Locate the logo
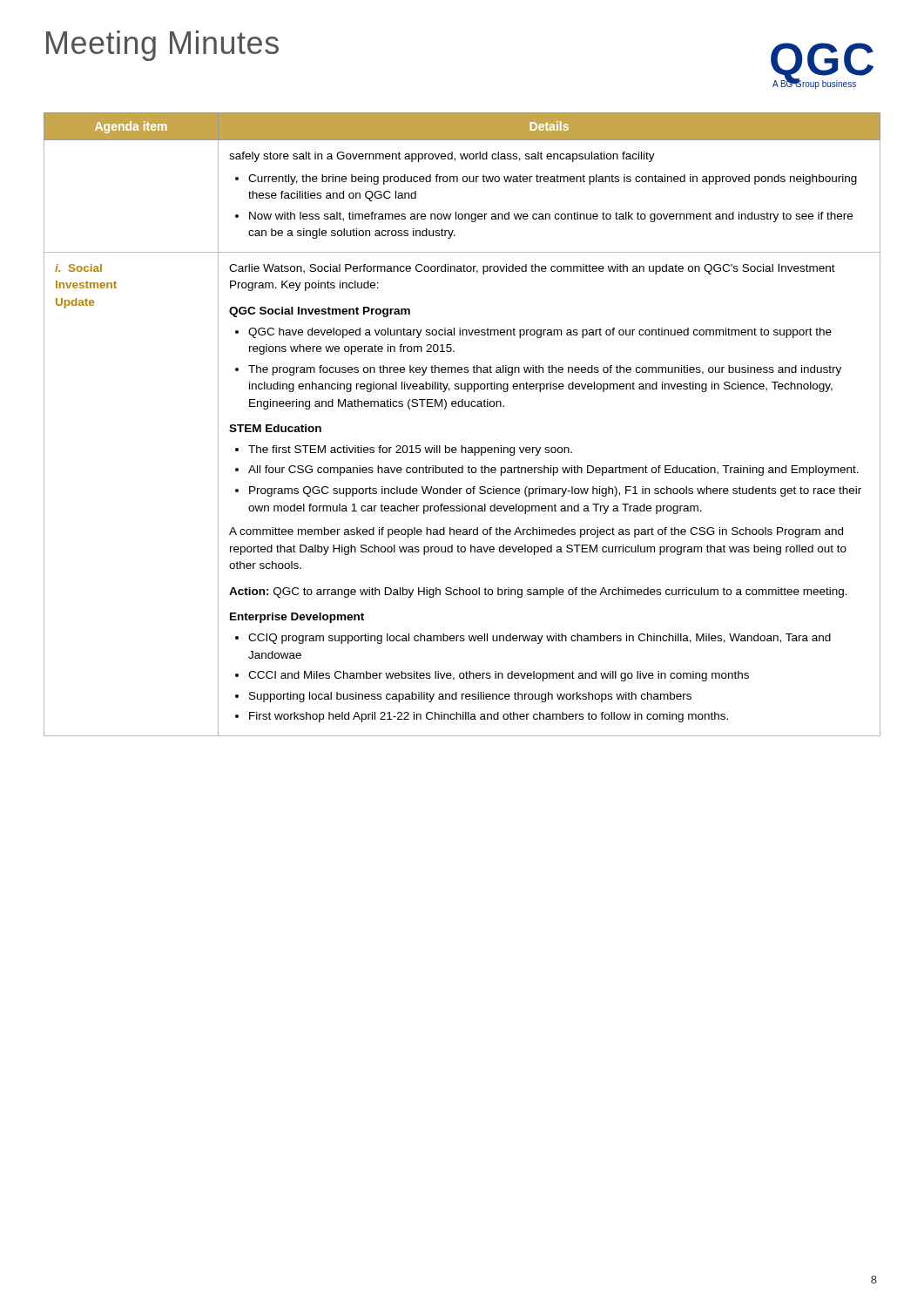This screenshot has height=1307, width=924. [x=824, y=61]
